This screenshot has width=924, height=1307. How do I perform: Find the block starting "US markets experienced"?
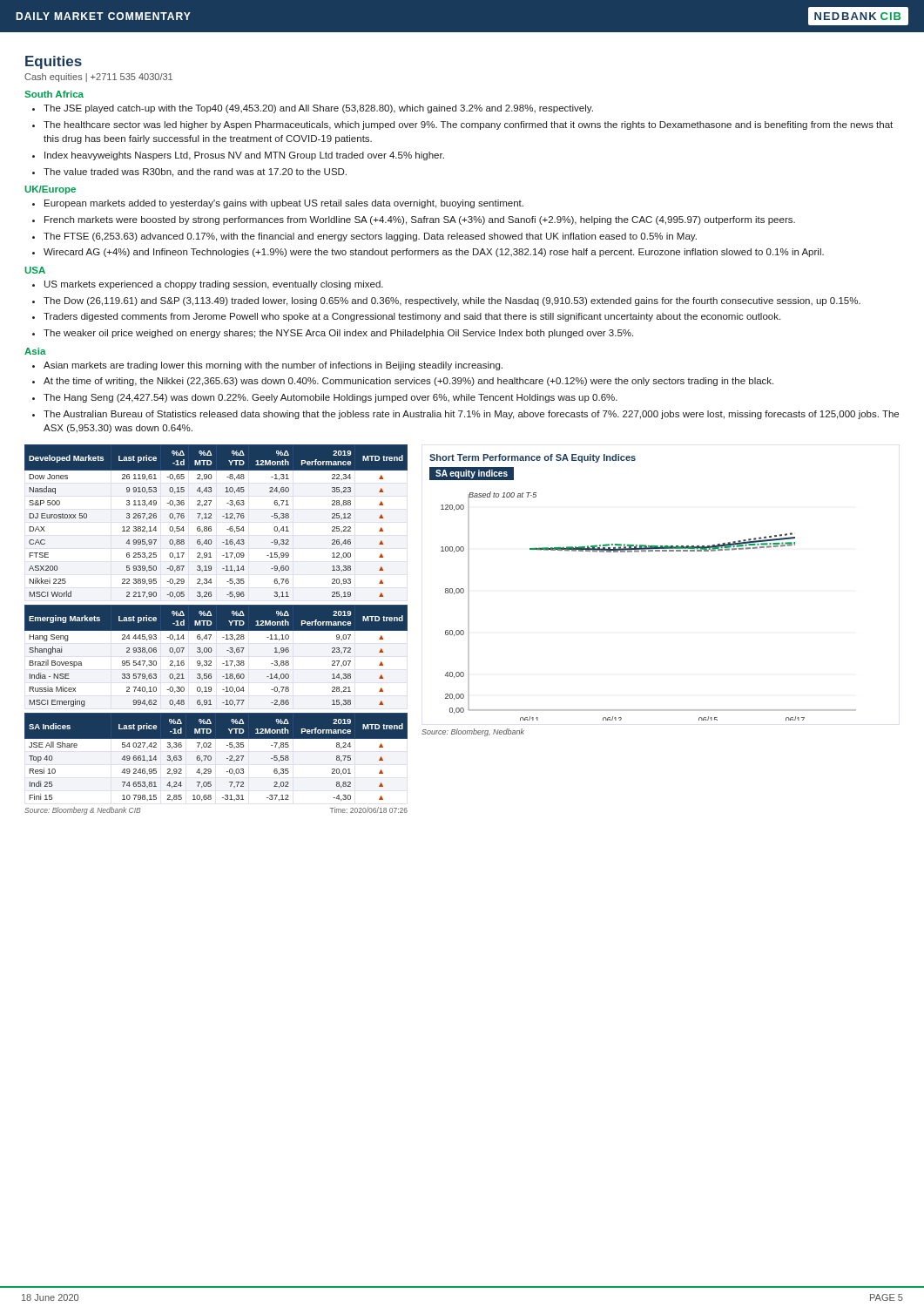tap(214, 284)
